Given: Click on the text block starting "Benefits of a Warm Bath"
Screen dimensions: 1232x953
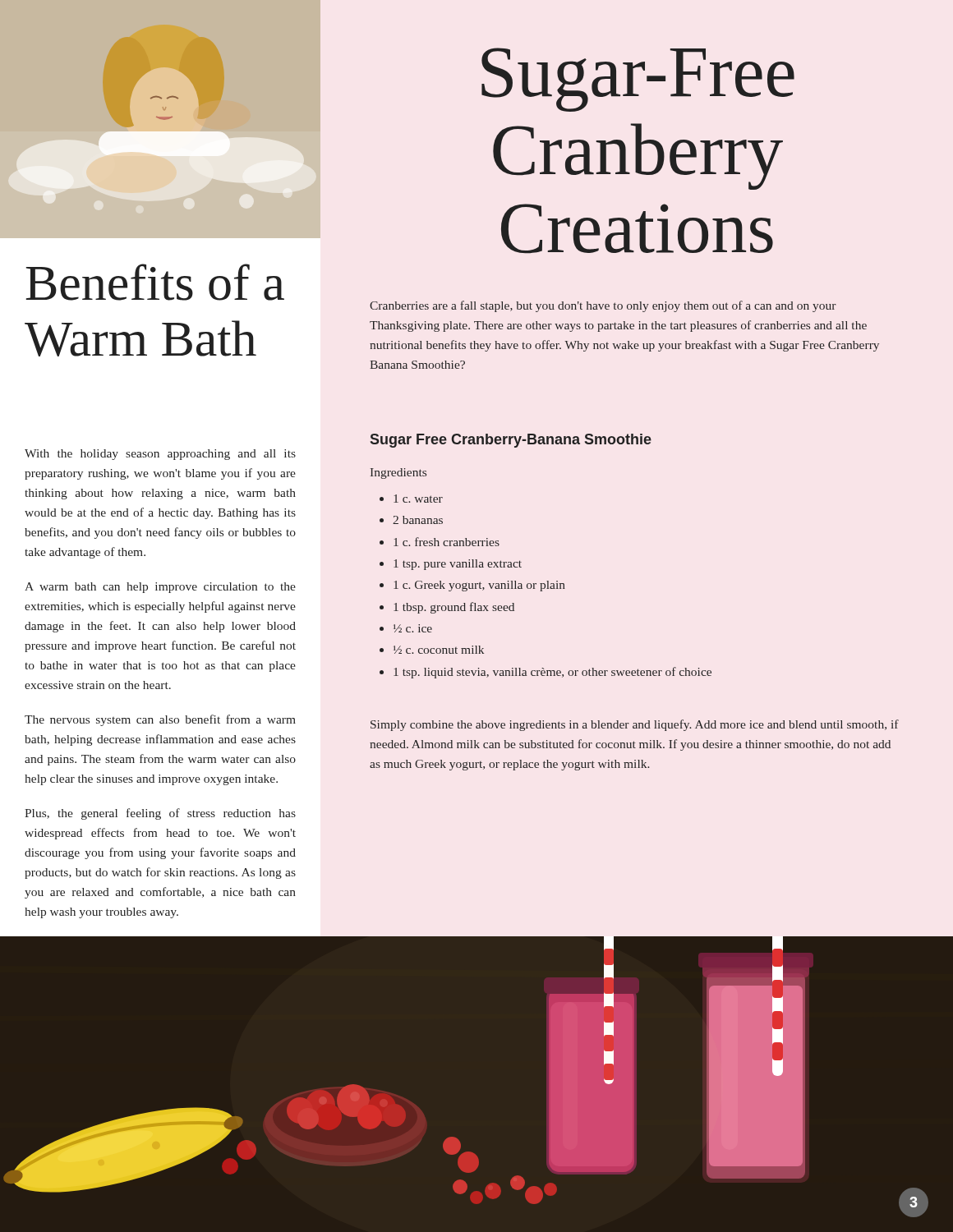Looking at the screenshot, I should (160, 311).
